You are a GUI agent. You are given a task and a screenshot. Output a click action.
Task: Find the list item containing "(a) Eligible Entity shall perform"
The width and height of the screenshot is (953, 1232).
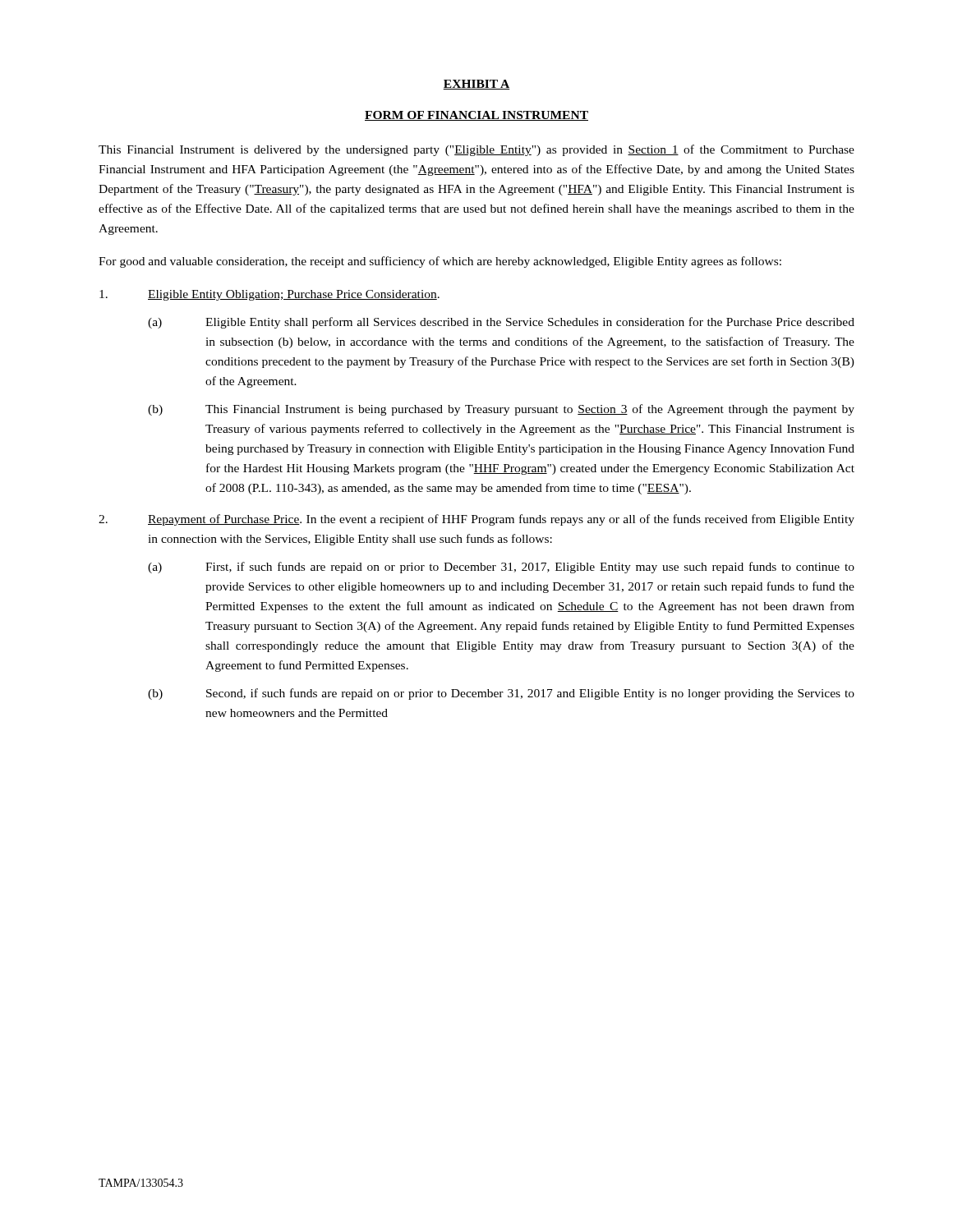[x=501, y=352]
